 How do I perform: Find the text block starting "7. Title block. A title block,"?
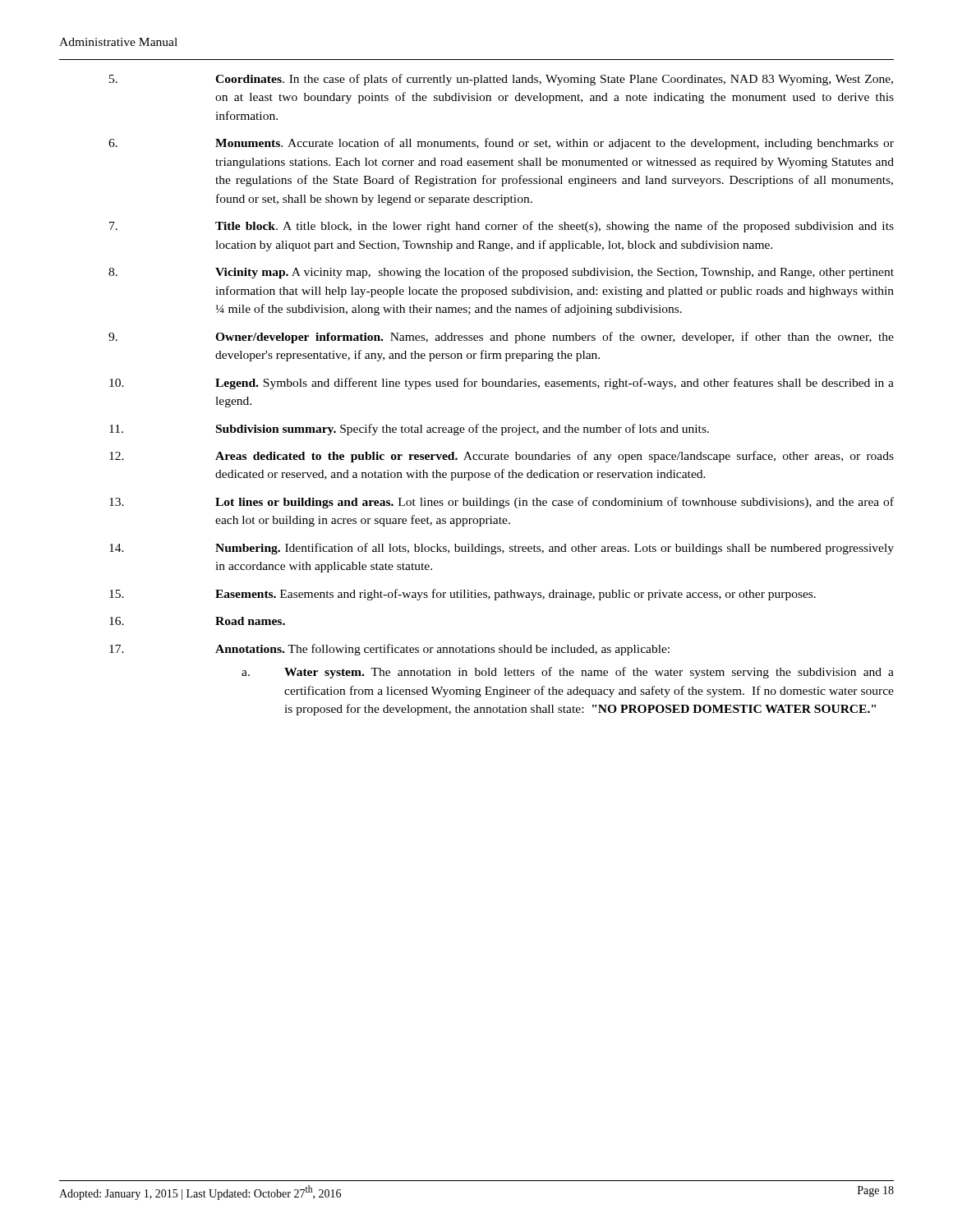476,235
